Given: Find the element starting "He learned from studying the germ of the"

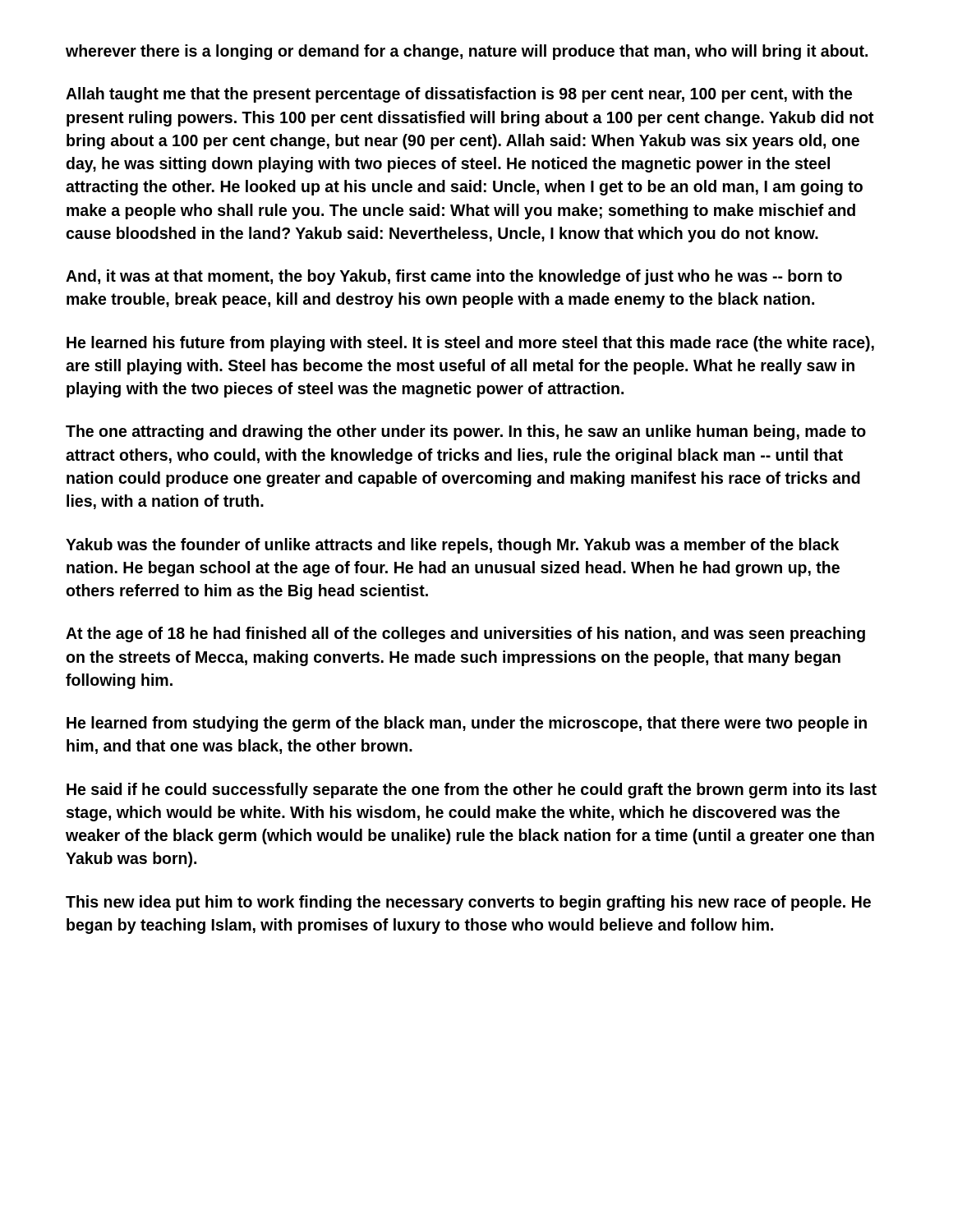Looking at the screenshot, I should pyautogui.click(x=467, y=734).
